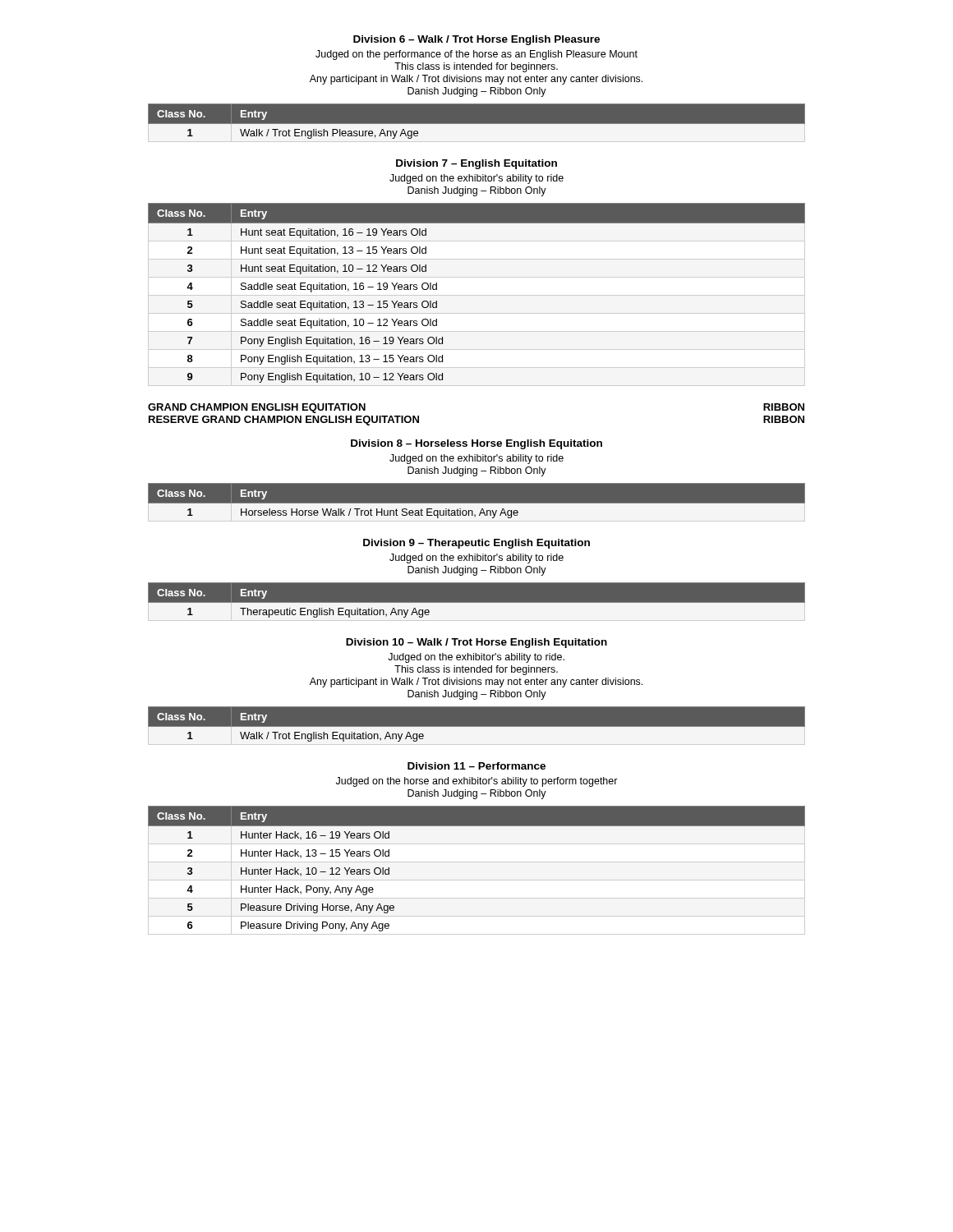953x1232 pixels.
Task: Click on the section header containing "Division 6 – Walk / Trot Horse English"
Action: tap(476, 39)
